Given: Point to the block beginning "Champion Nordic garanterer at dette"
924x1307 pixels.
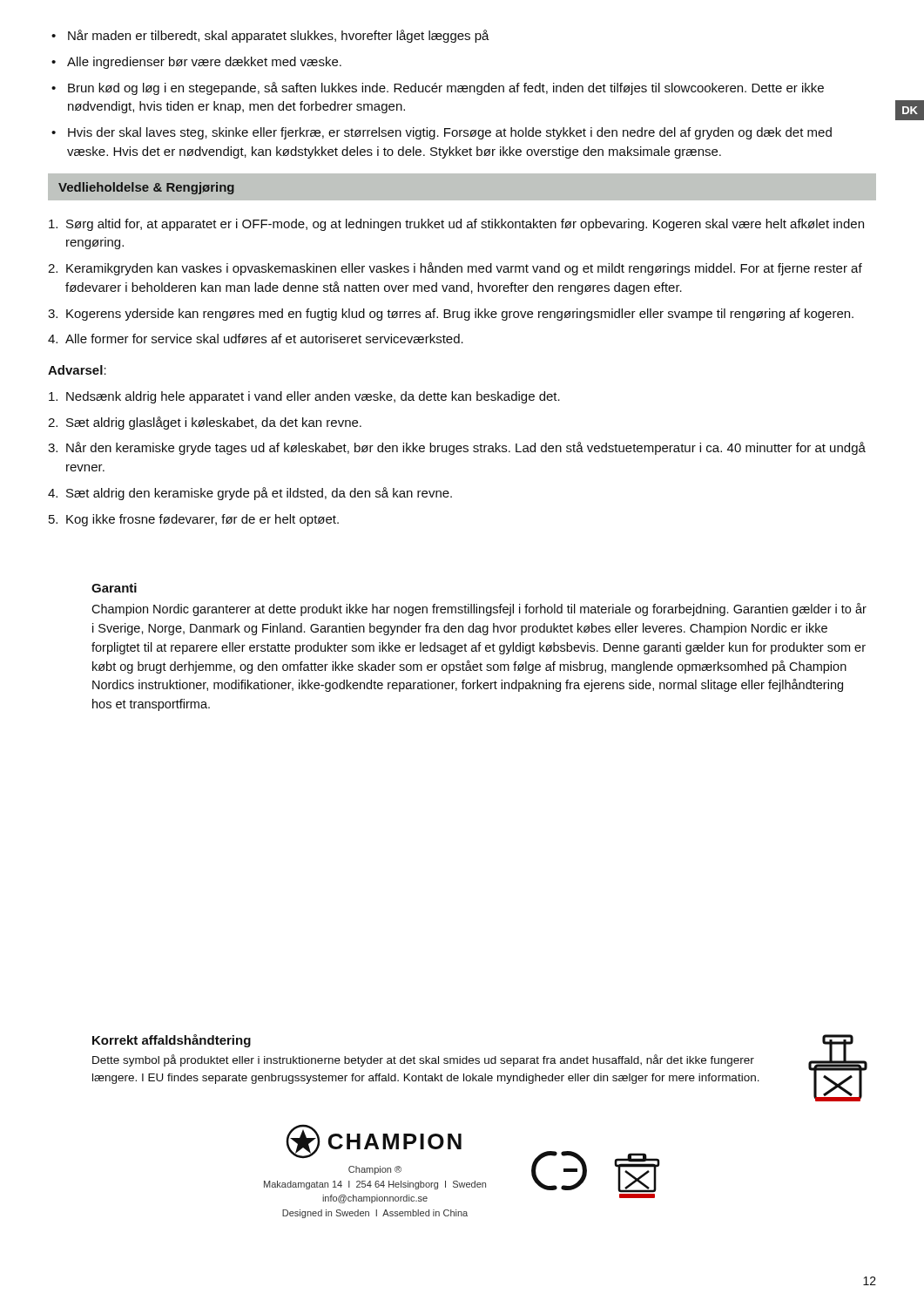Looking at the screenshot, I should 479,657.
